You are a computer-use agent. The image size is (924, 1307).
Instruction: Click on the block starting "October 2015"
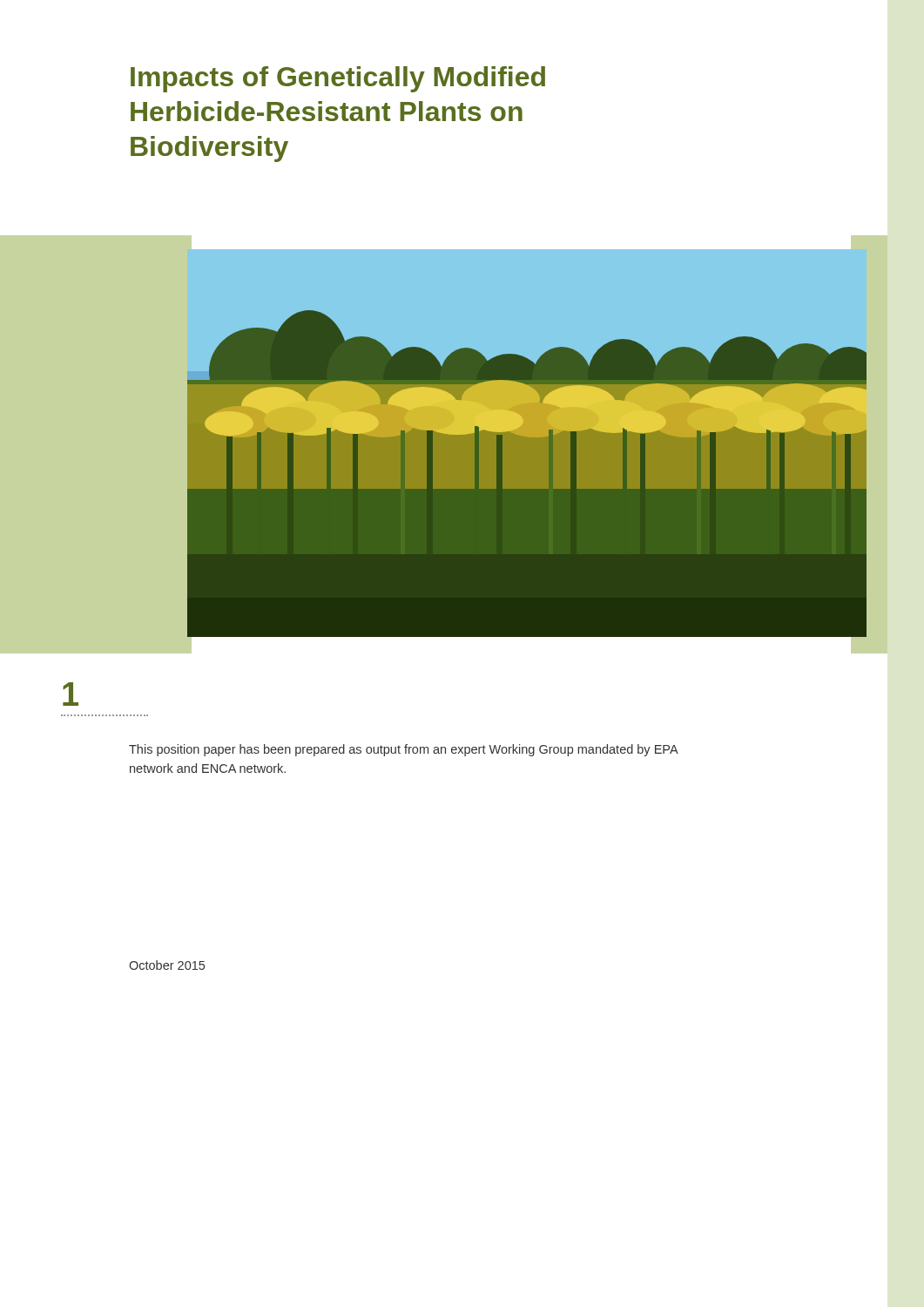click(167, 965)
